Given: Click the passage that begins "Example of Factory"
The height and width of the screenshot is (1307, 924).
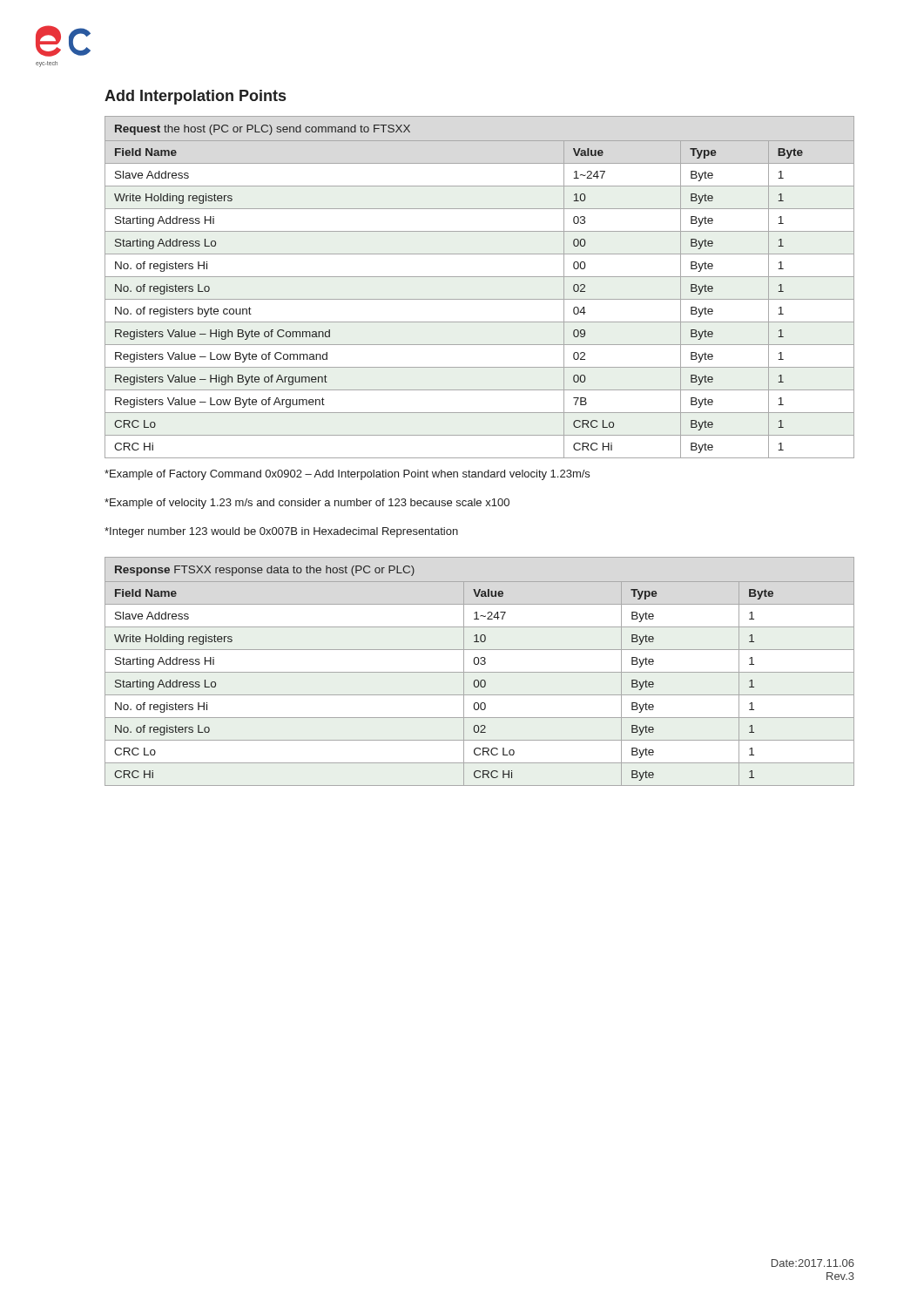Looking at the screenshot, I should tap(479, 474).
